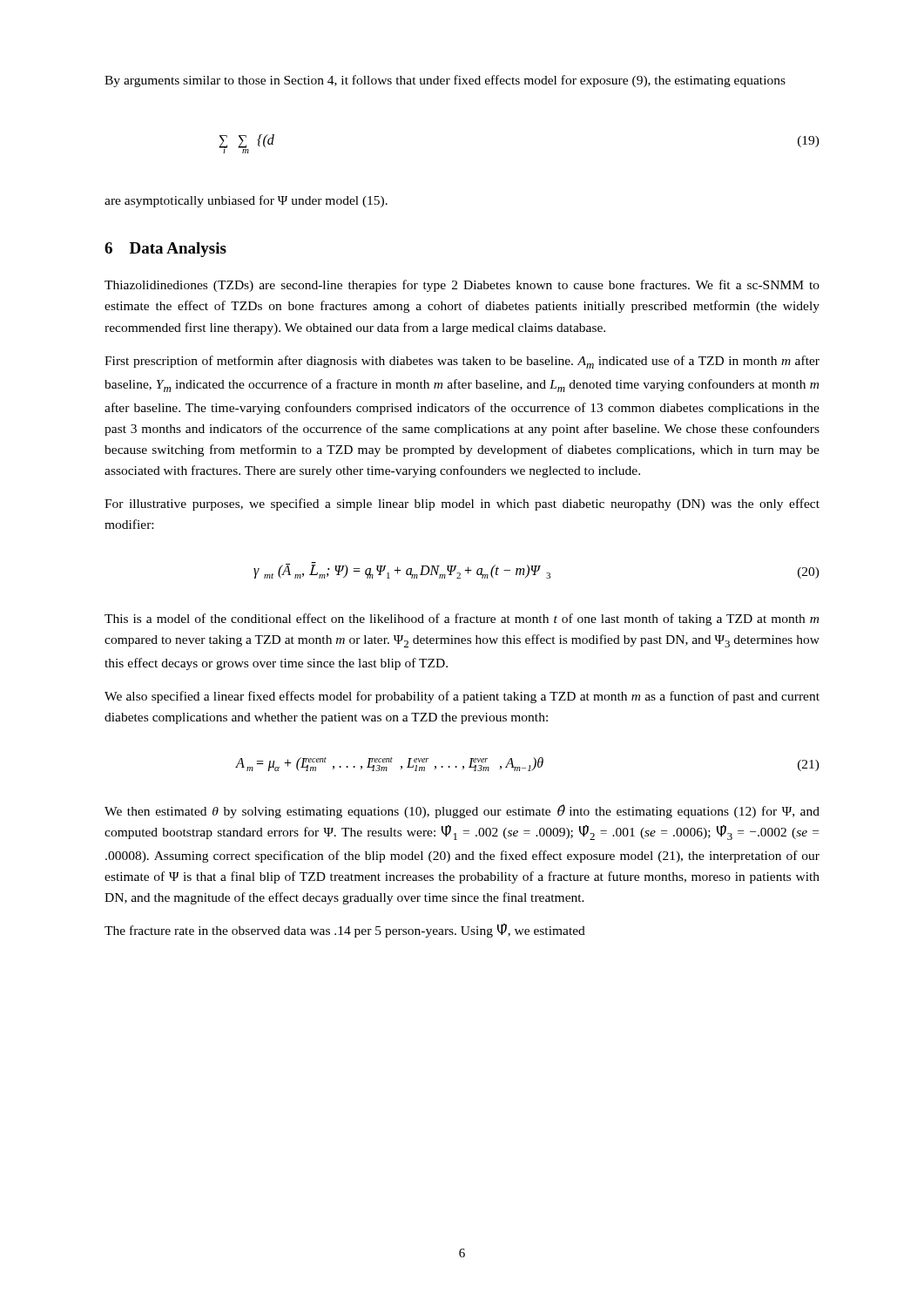Where is the passage that starts "Thiazolidinediones (TZDs) are"?
924x1307 pixels.
click(x=462, y=306)
